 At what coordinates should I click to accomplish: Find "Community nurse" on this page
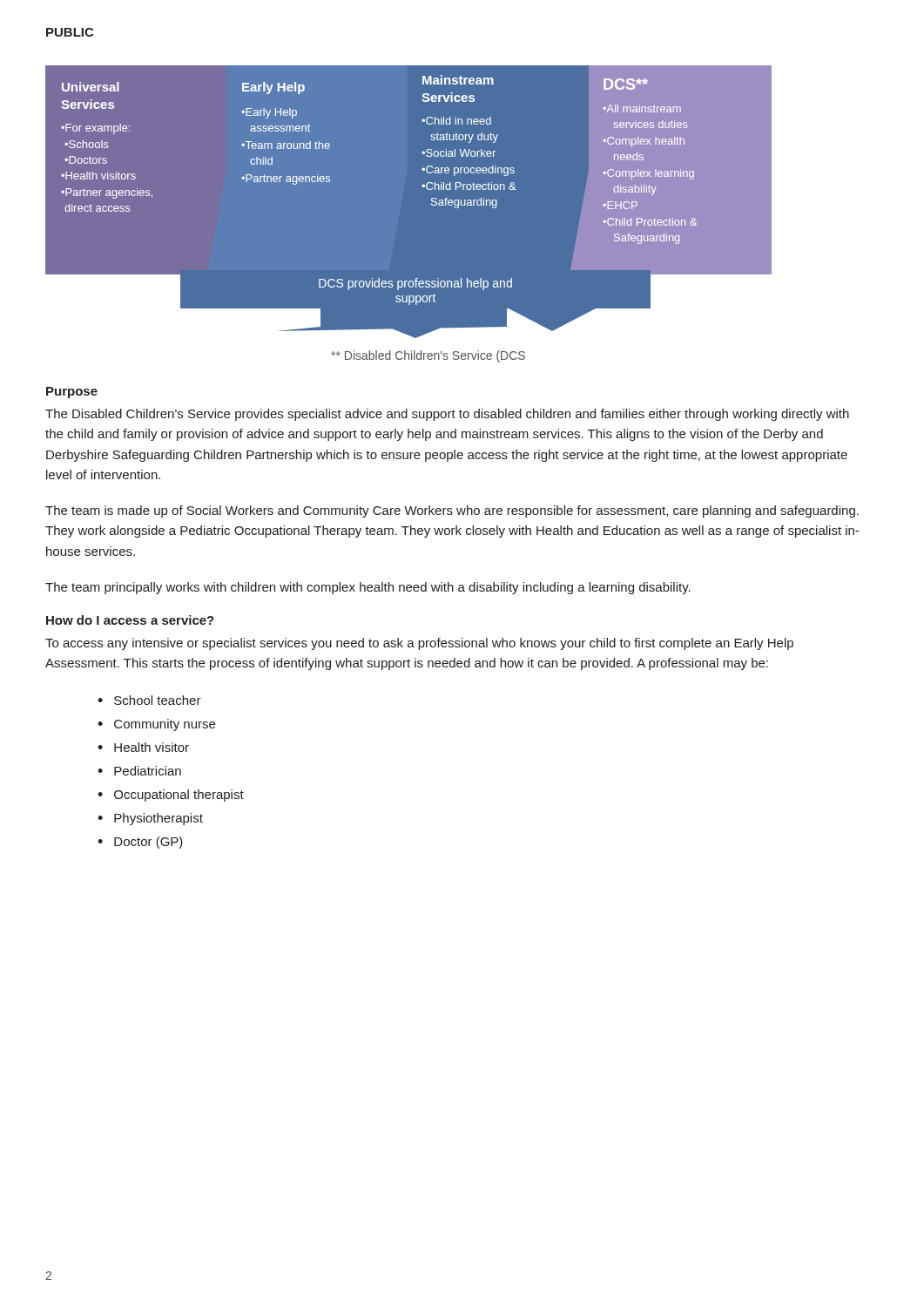click(x=165, y=723)
